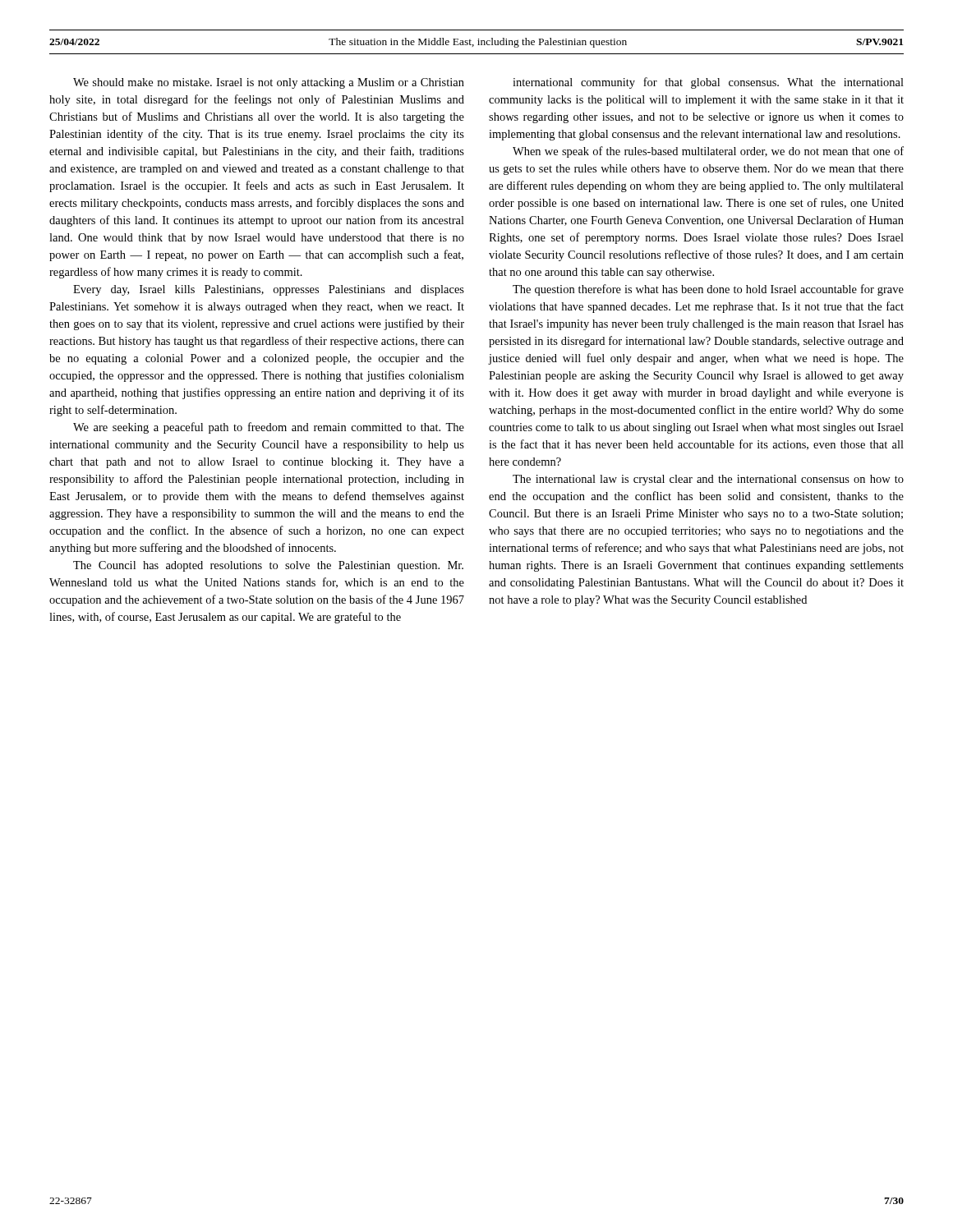Click on the text block containing "We should make no mistake. Israel is"
The width and height of the screenshot is (953, 1232).
(x=257, y=177)
